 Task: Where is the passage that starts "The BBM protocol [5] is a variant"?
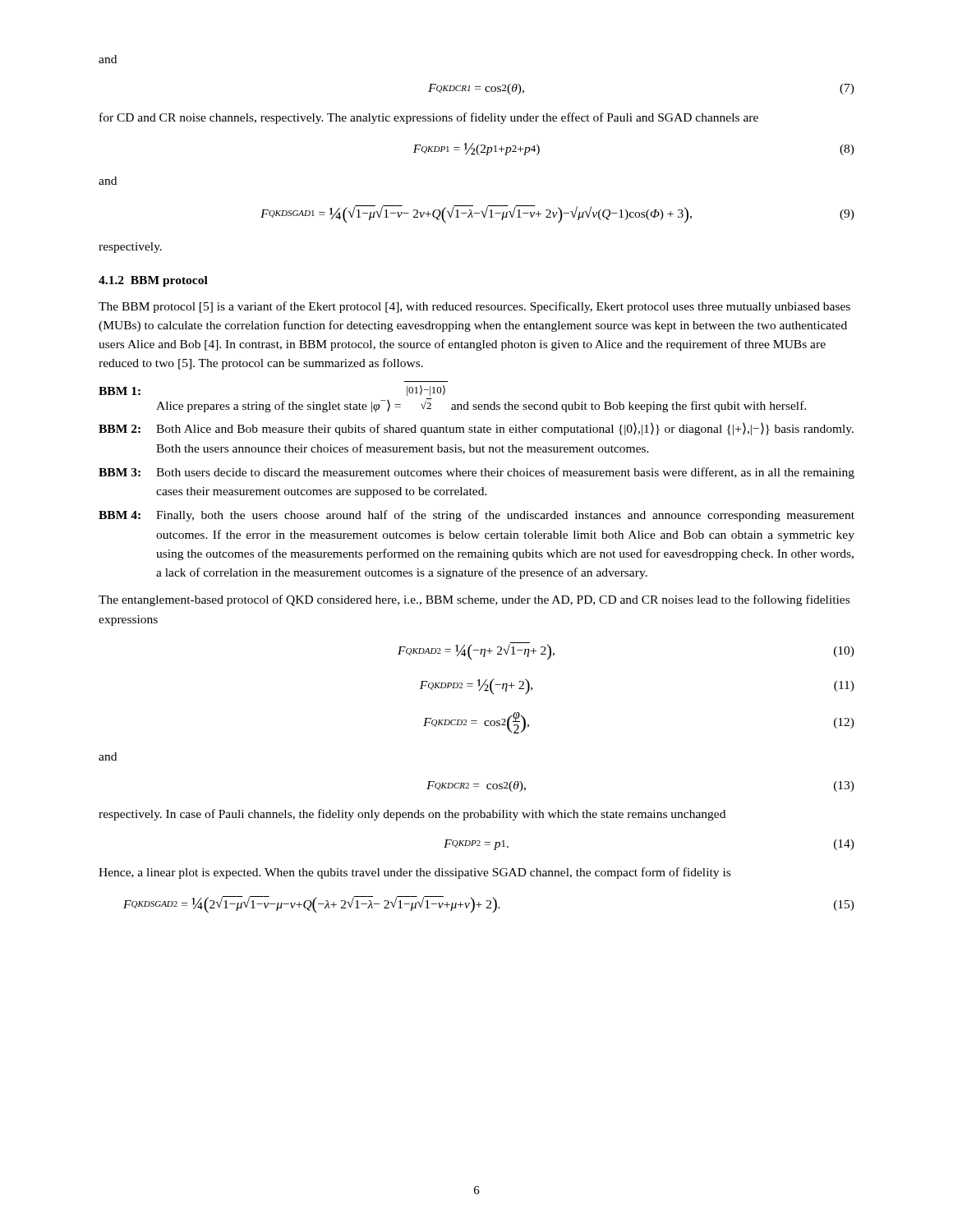click(475, 334)
